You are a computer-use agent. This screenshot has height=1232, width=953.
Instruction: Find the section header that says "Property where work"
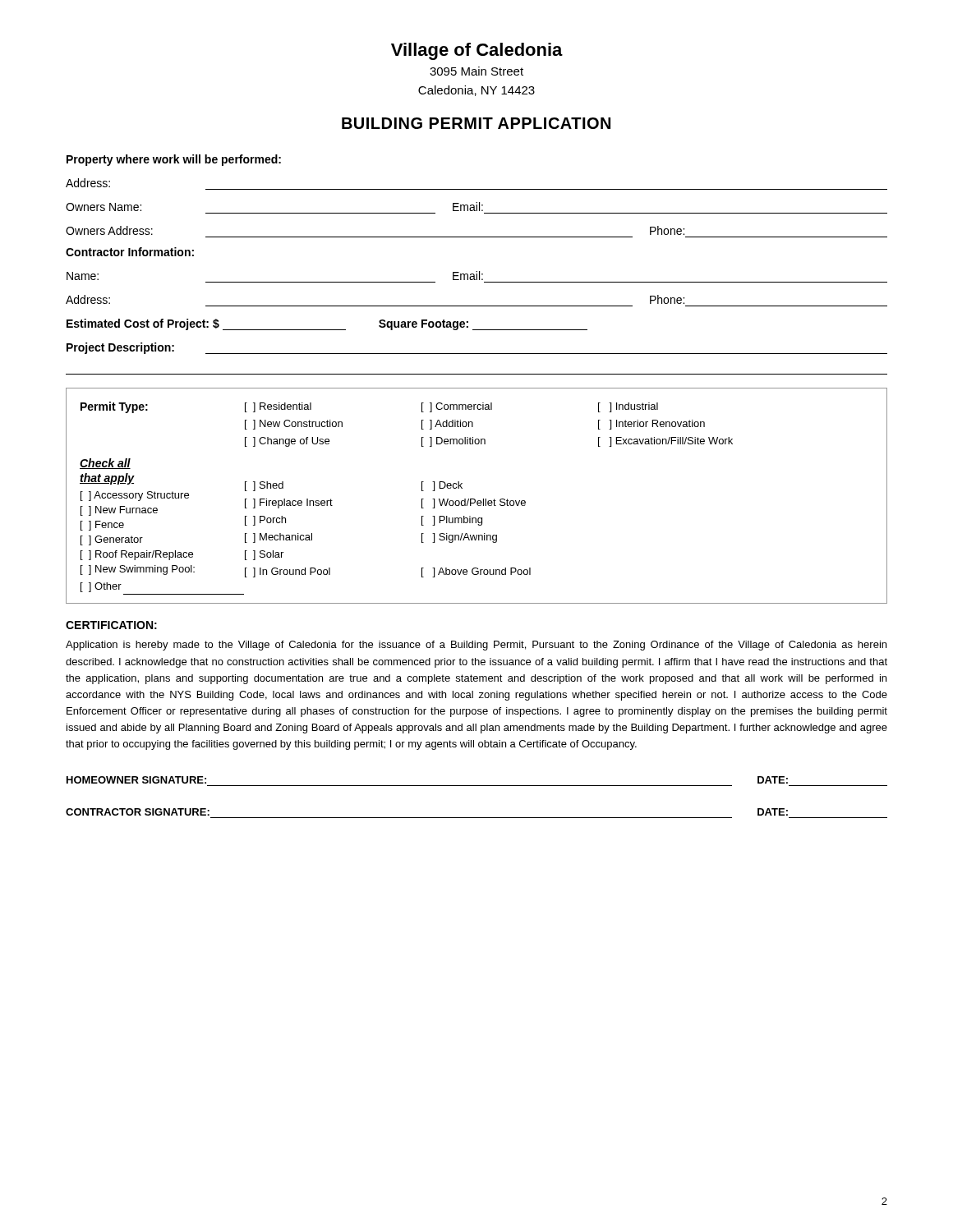tap(174, 159)
